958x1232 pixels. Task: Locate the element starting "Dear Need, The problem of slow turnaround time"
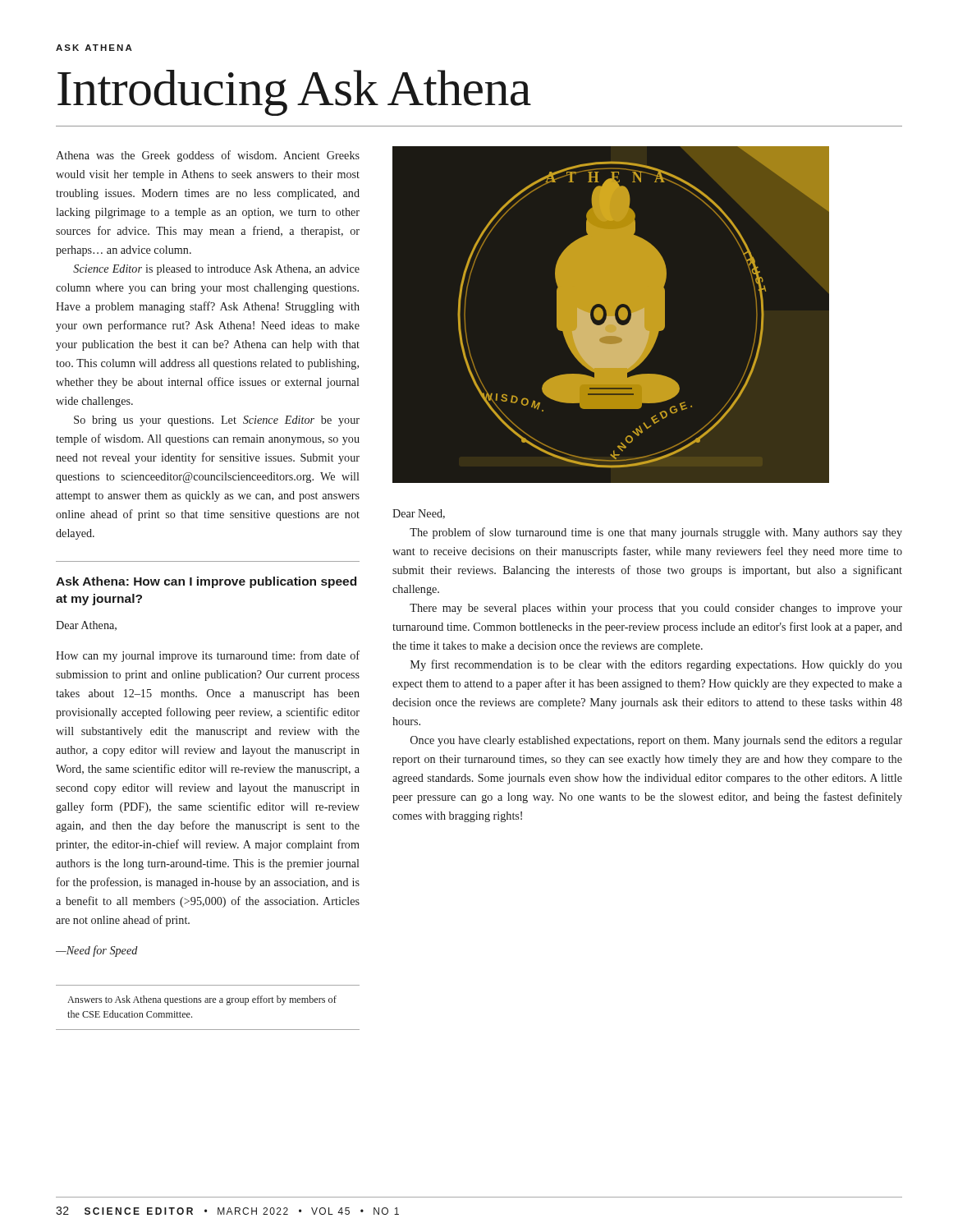click(647, 665)
